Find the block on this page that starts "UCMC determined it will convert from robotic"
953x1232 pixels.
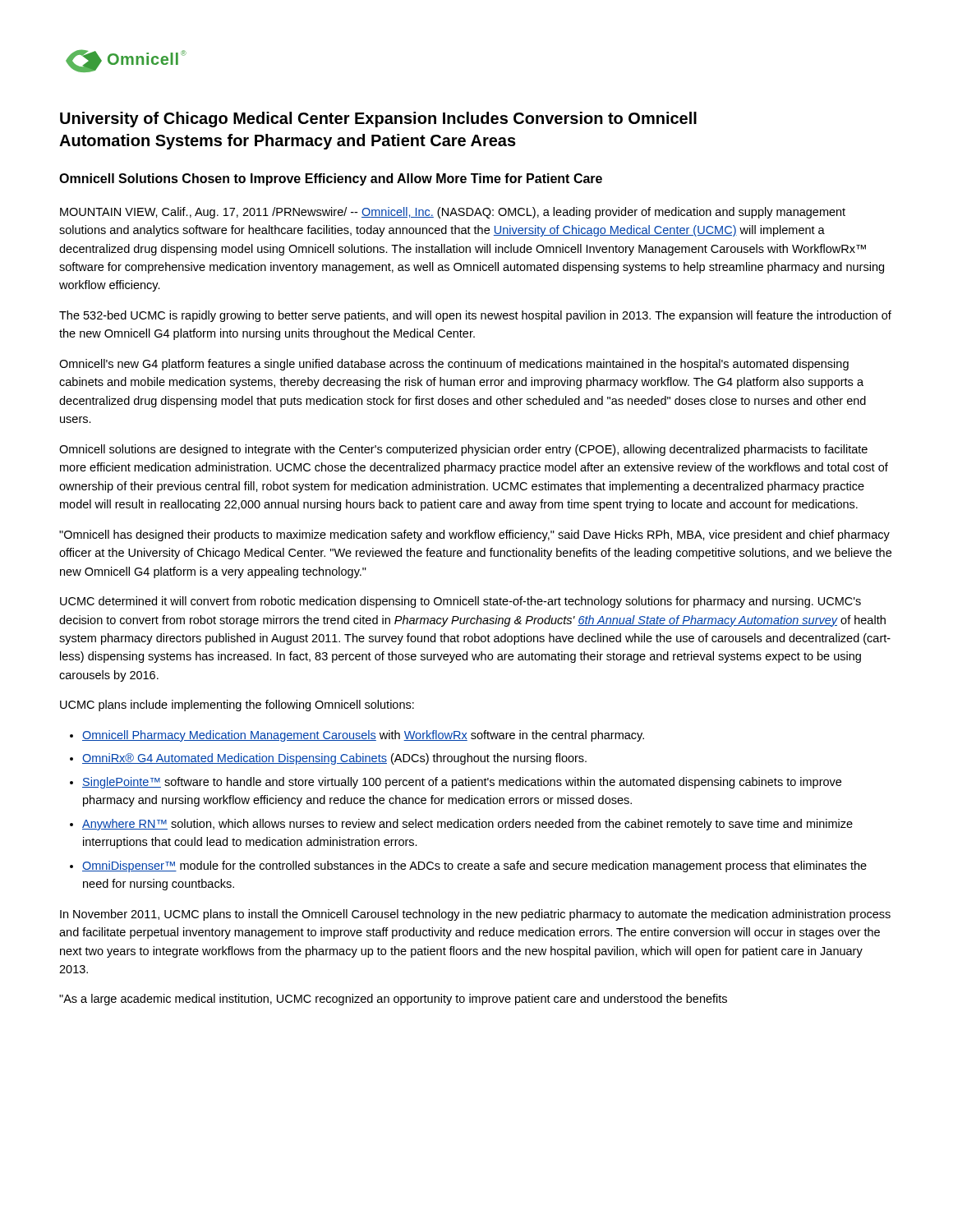point(476,638)
